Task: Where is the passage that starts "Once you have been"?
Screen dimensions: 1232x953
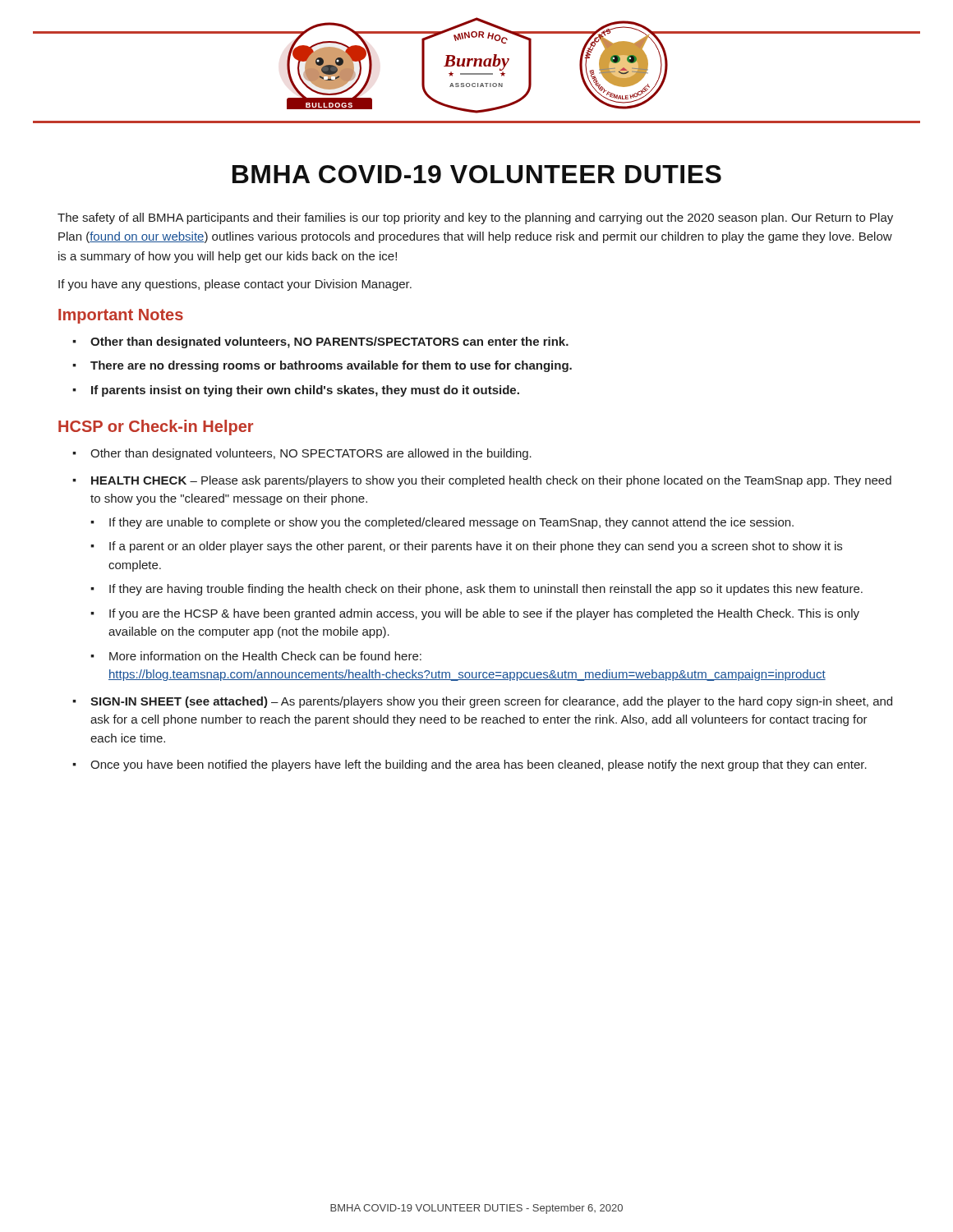Action: [479, 764]
